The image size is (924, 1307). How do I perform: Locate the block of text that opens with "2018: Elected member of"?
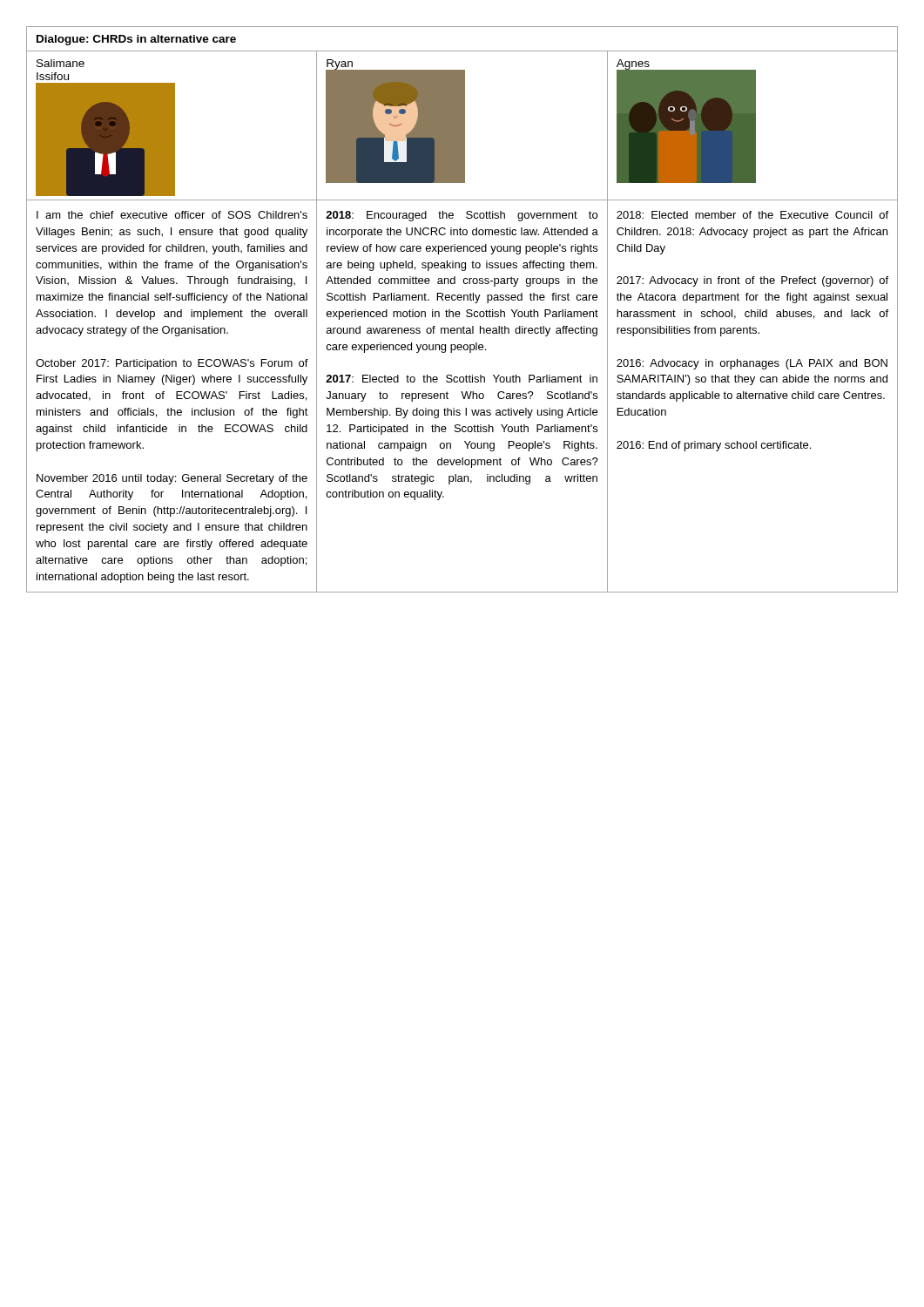point(752,330)
